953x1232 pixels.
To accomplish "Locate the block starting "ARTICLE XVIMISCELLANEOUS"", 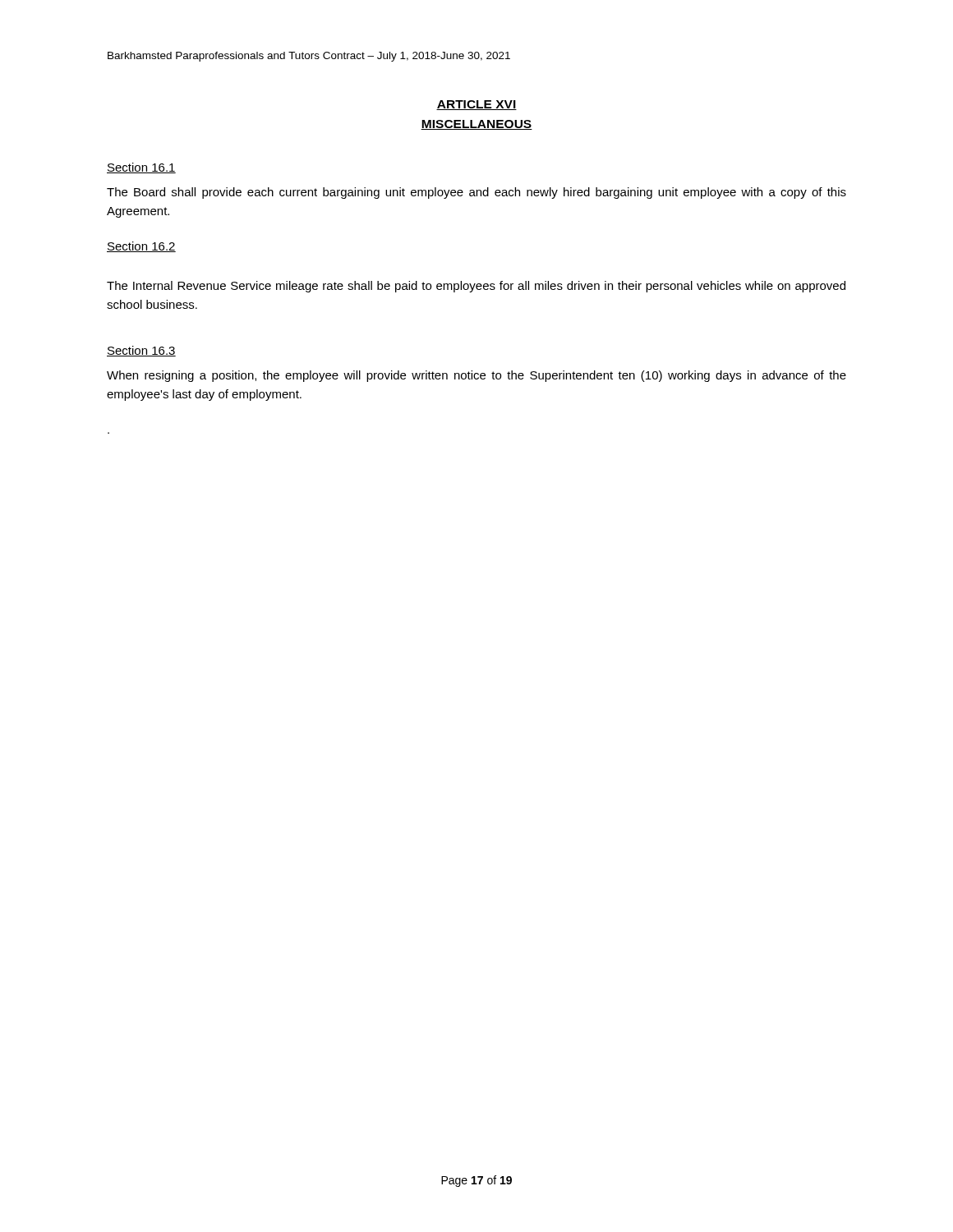I will point(476,114).
